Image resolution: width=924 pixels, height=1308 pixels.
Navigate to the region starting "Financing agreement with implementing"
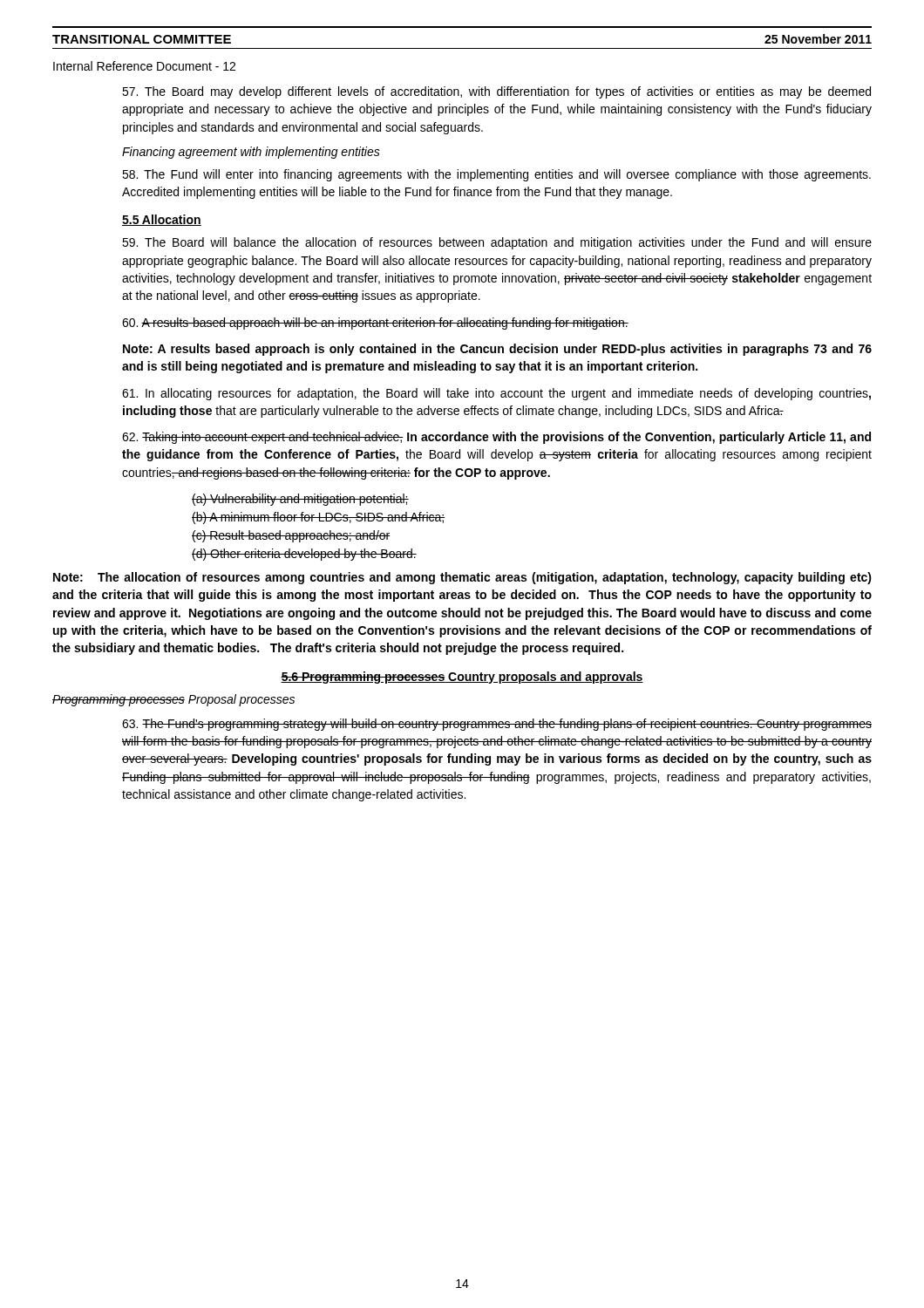tap(251, 152)
